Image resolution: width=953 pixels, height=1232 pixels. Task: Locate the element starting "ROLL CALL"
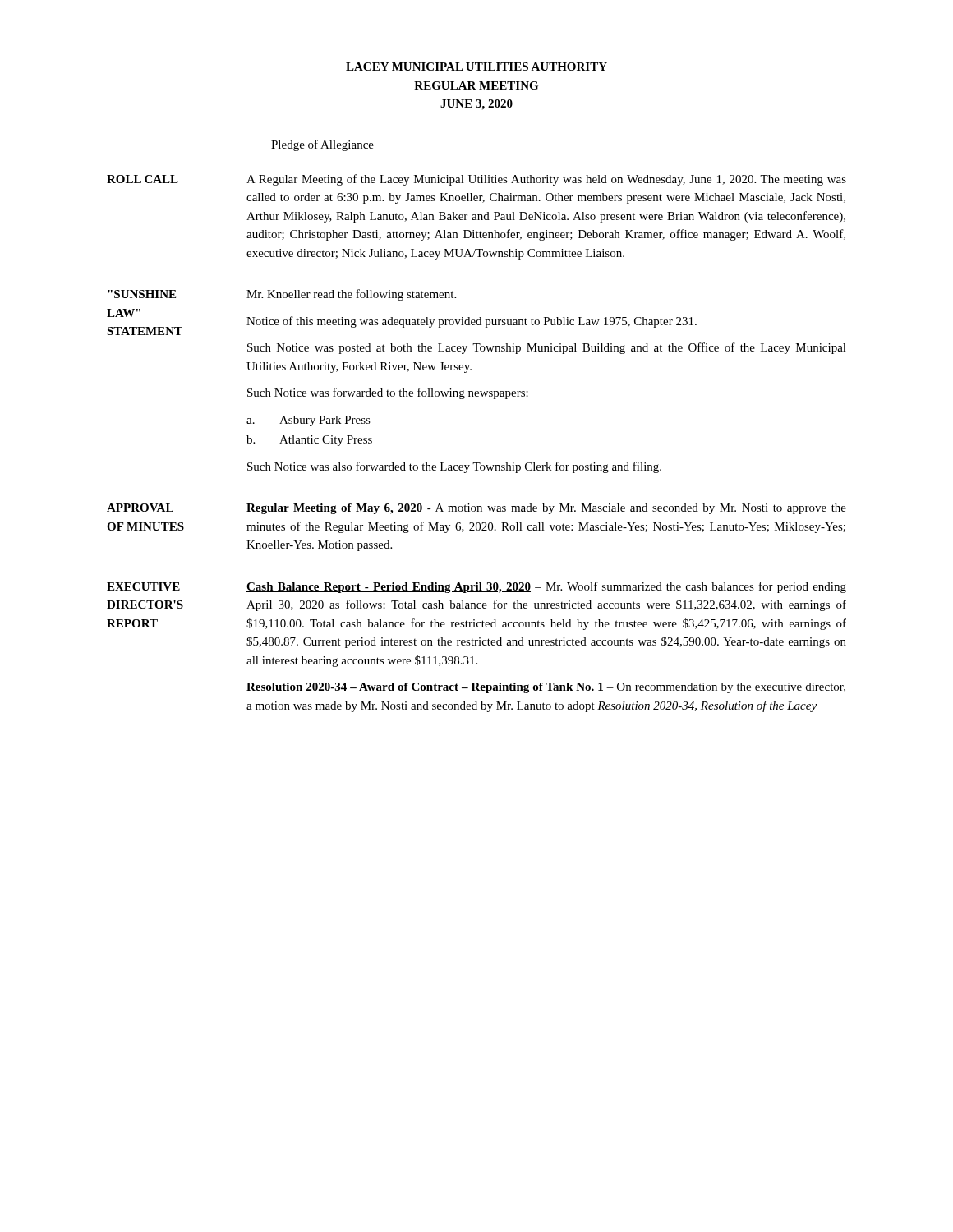(x=143, y=179)
